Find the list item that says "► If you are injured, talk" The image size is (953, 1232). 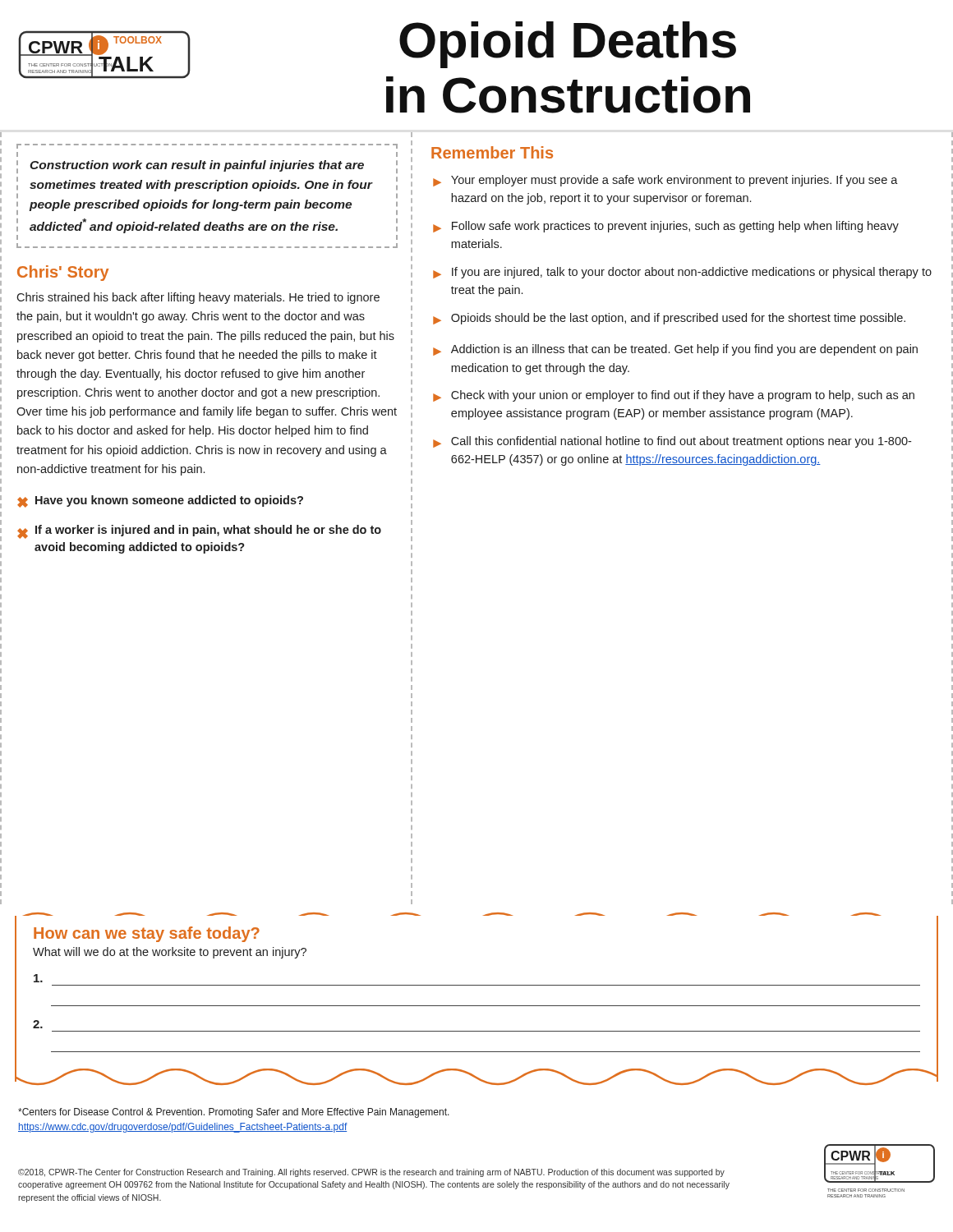(x=683, y=281)
